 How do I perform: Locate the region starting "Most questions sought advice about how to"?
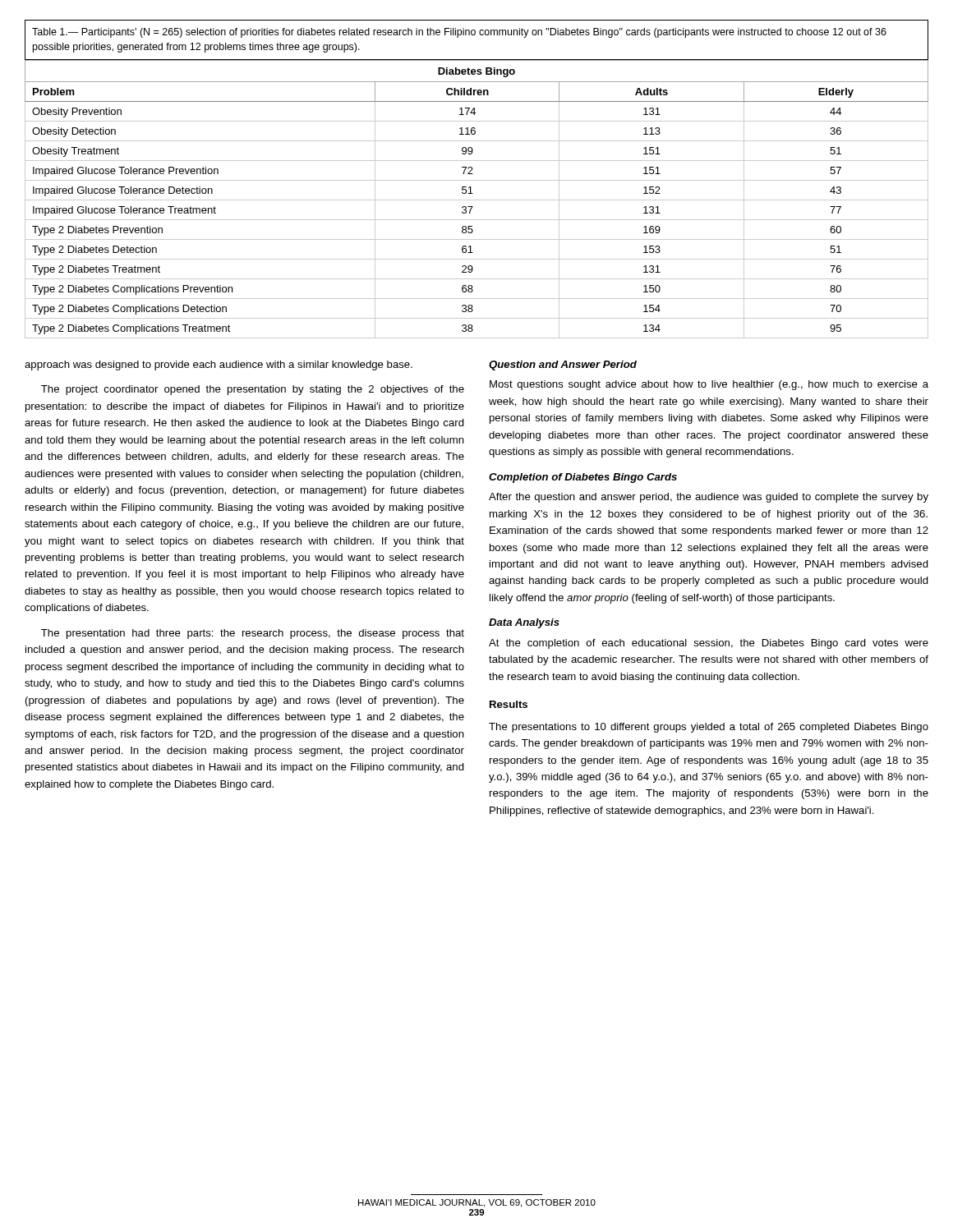(709, 419)
